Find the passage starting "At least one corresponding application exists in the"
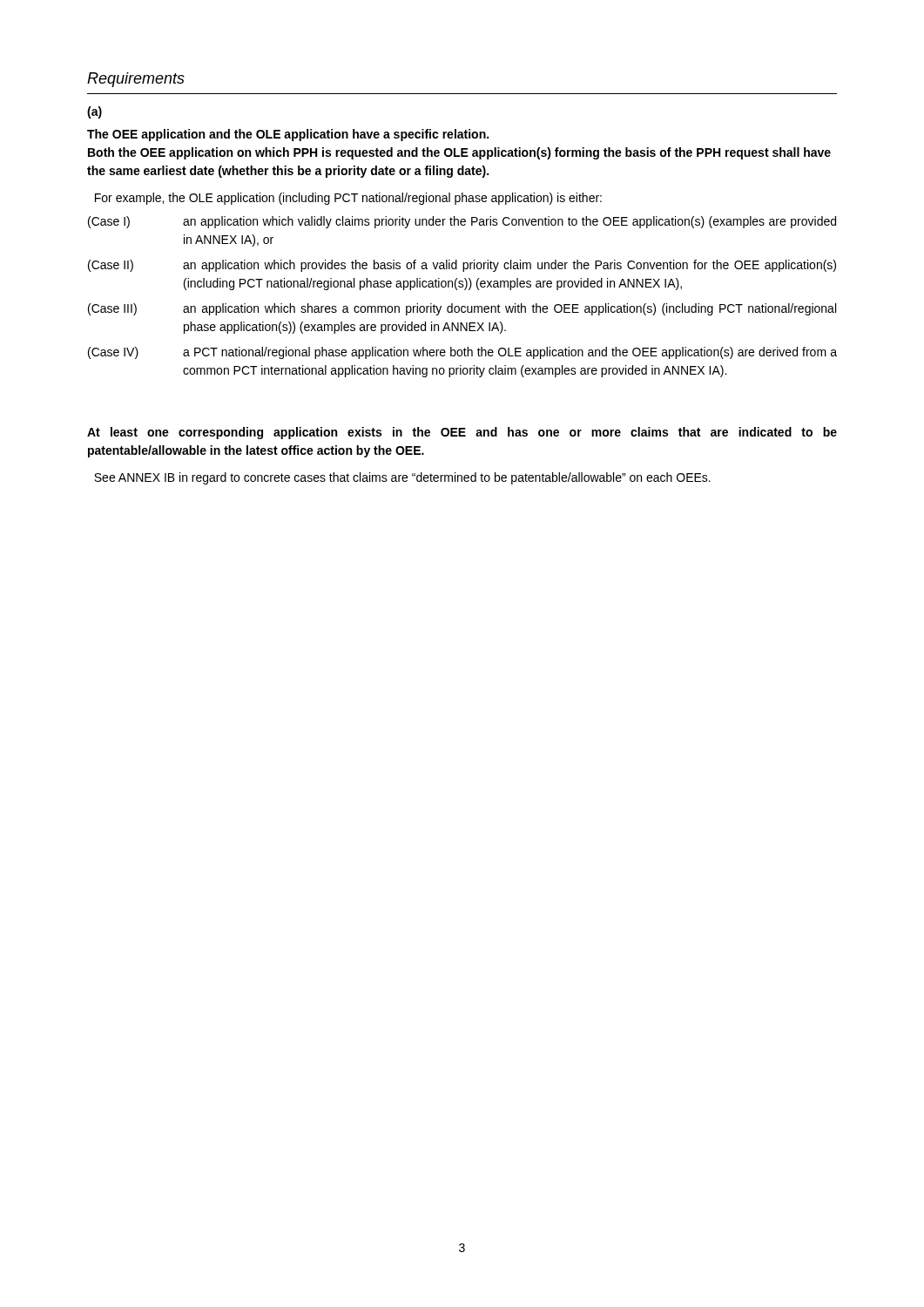 pyautogui.click(x=462, y=441)
